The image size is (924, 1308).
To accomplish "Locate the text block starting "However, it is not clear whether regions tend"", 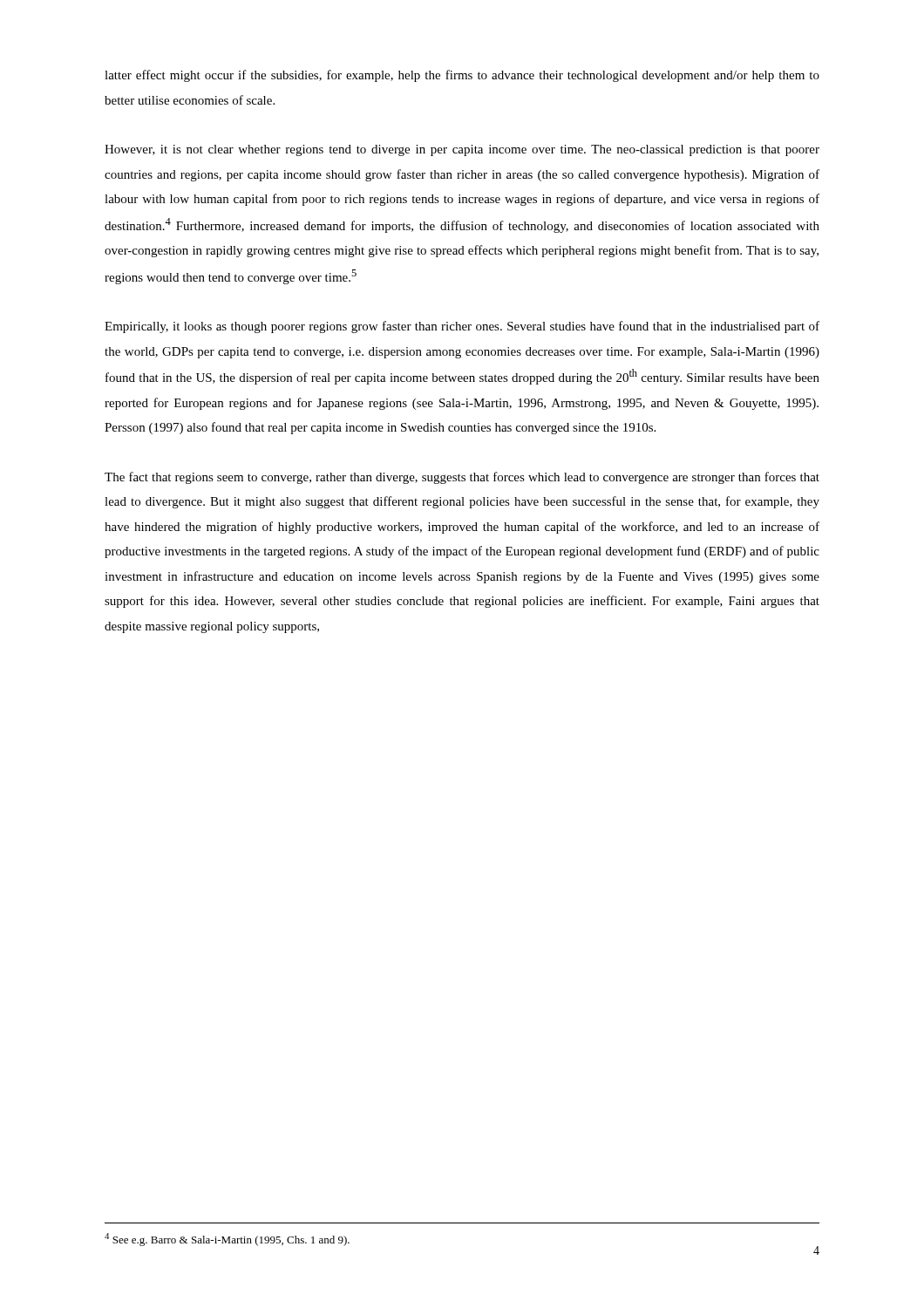I will (x=462, y=213).
